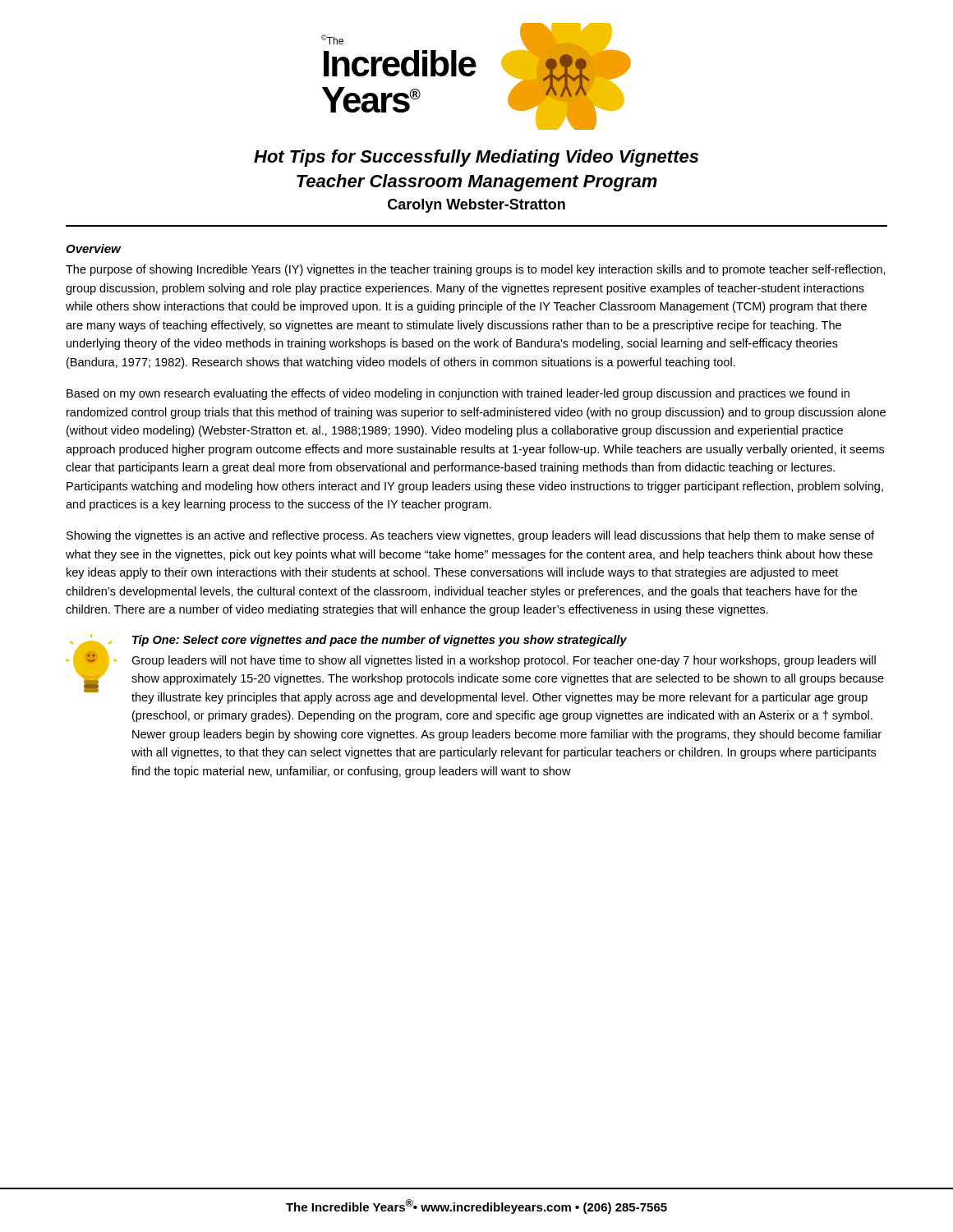Locate the section header containing "Tip One: Select"
The image size is (953, 1232).
click(379, 640)
